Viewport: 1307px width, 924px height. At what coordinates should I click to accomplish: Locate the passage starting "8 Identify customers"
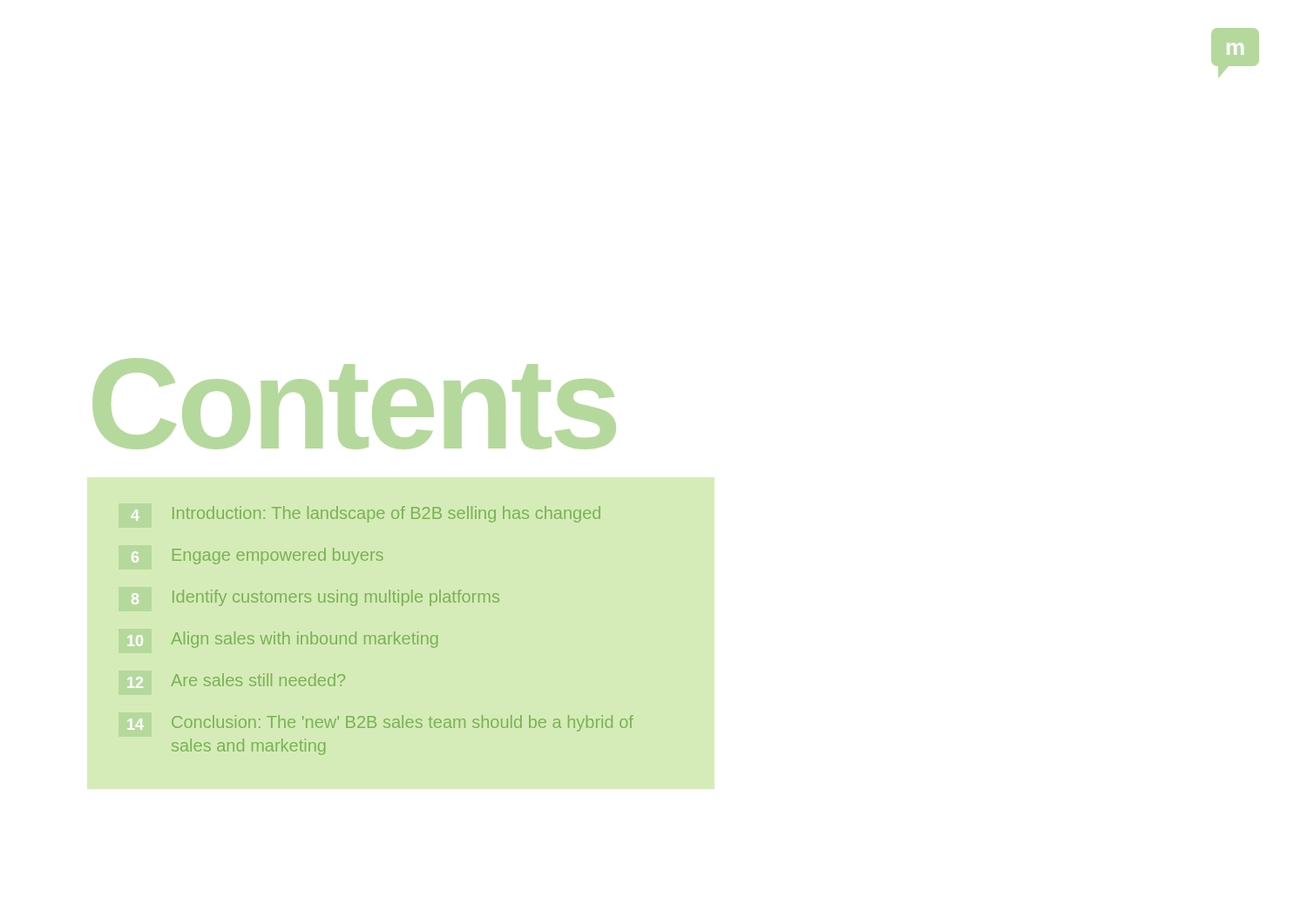(x=309, y=598)
